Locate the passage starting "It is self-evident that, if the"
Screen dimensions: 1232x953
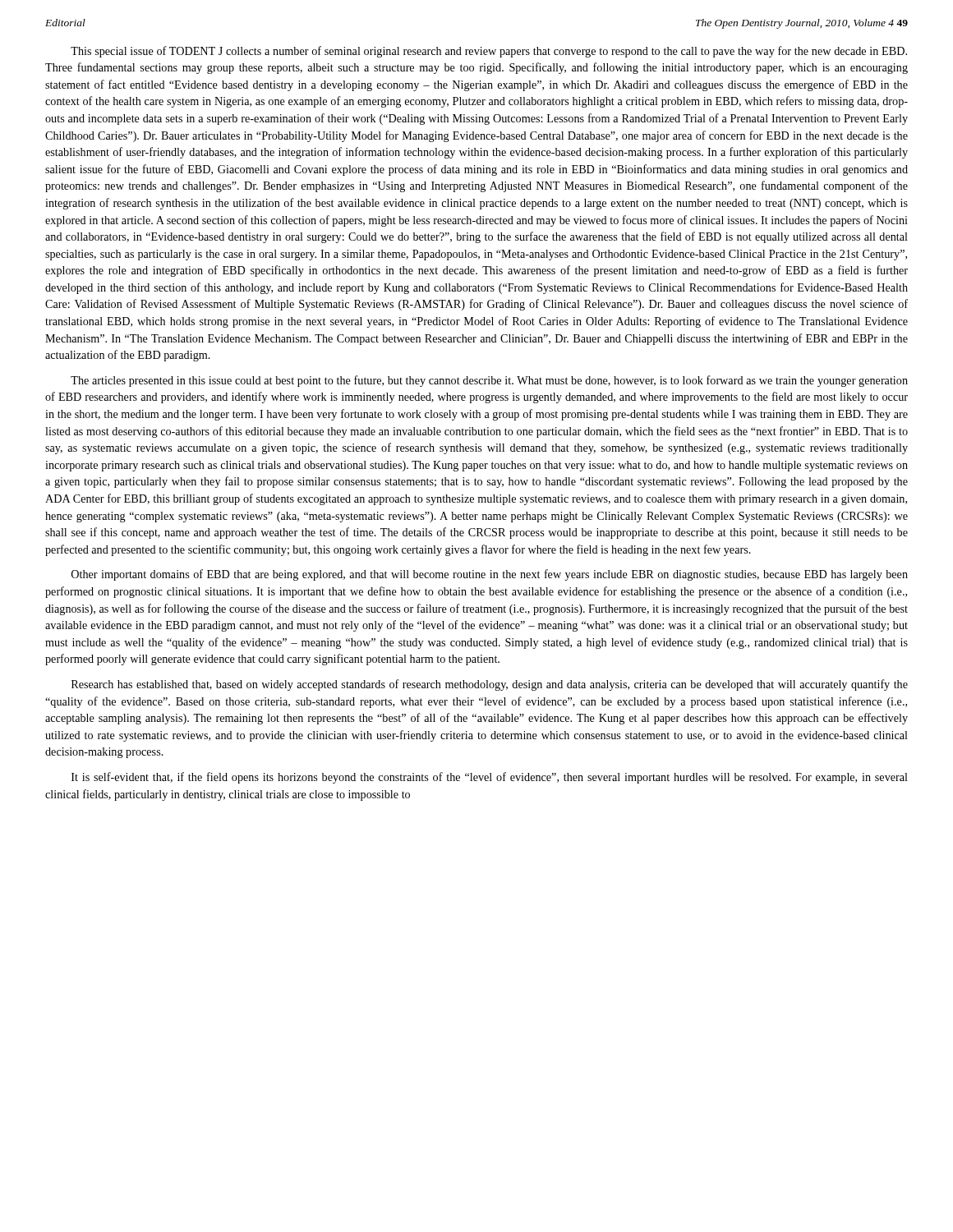[x=476, y=785]
